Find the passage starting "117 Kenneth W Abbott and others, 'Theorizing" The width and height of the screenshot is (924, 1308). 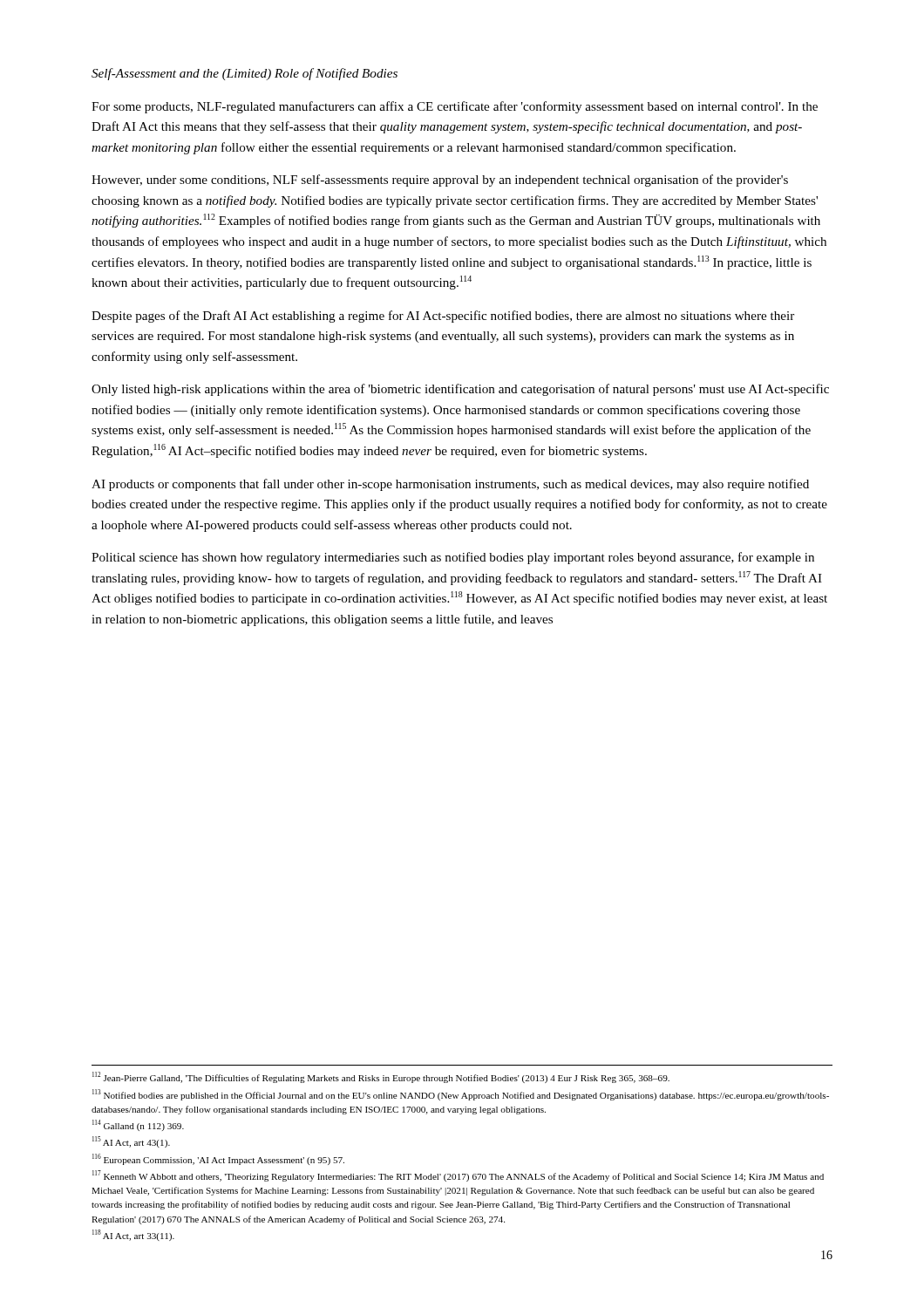tap(458, 1197)
